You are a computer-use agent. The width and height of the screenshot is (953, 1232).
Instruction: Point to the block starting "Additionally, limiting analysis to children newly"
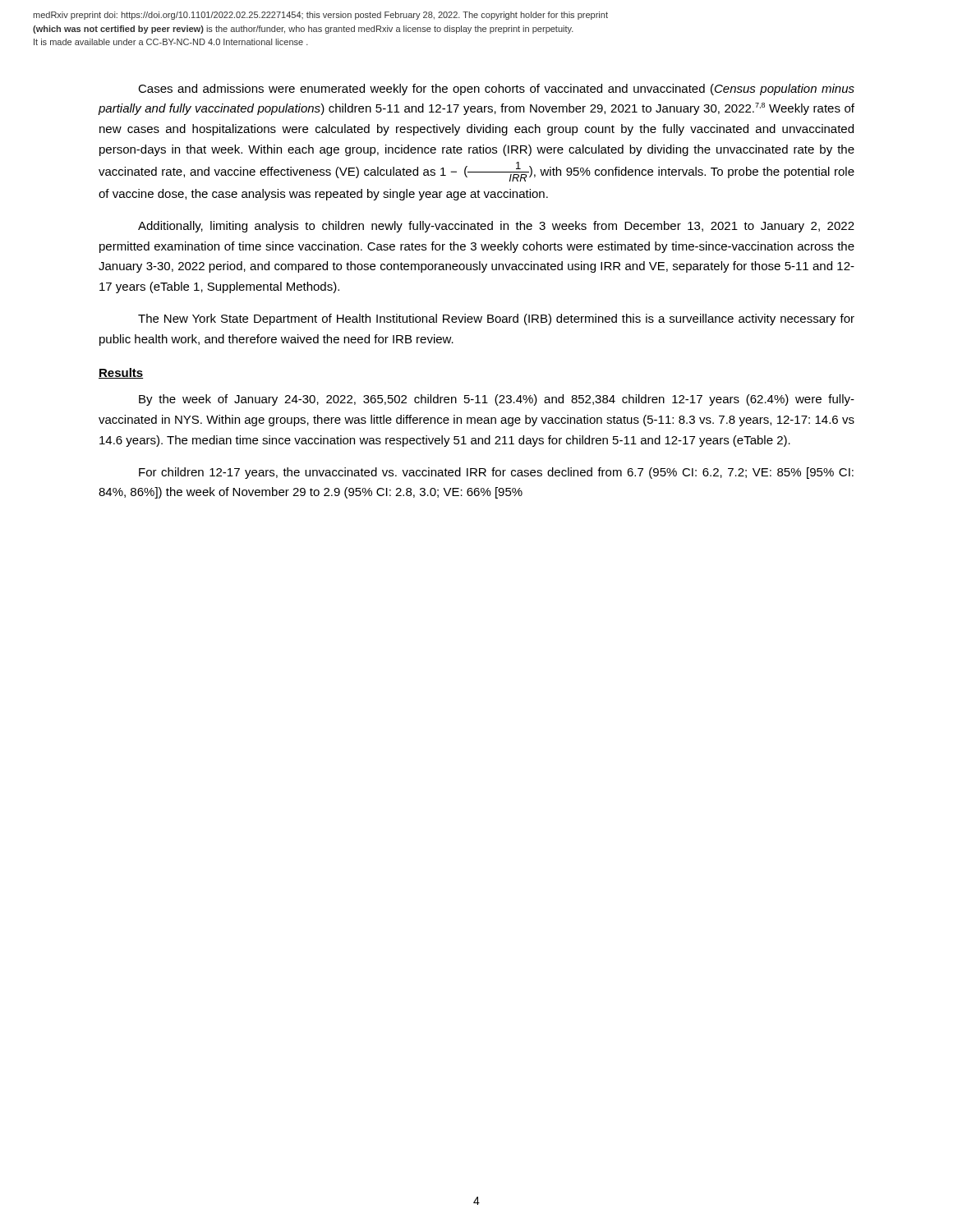[476, 256]
